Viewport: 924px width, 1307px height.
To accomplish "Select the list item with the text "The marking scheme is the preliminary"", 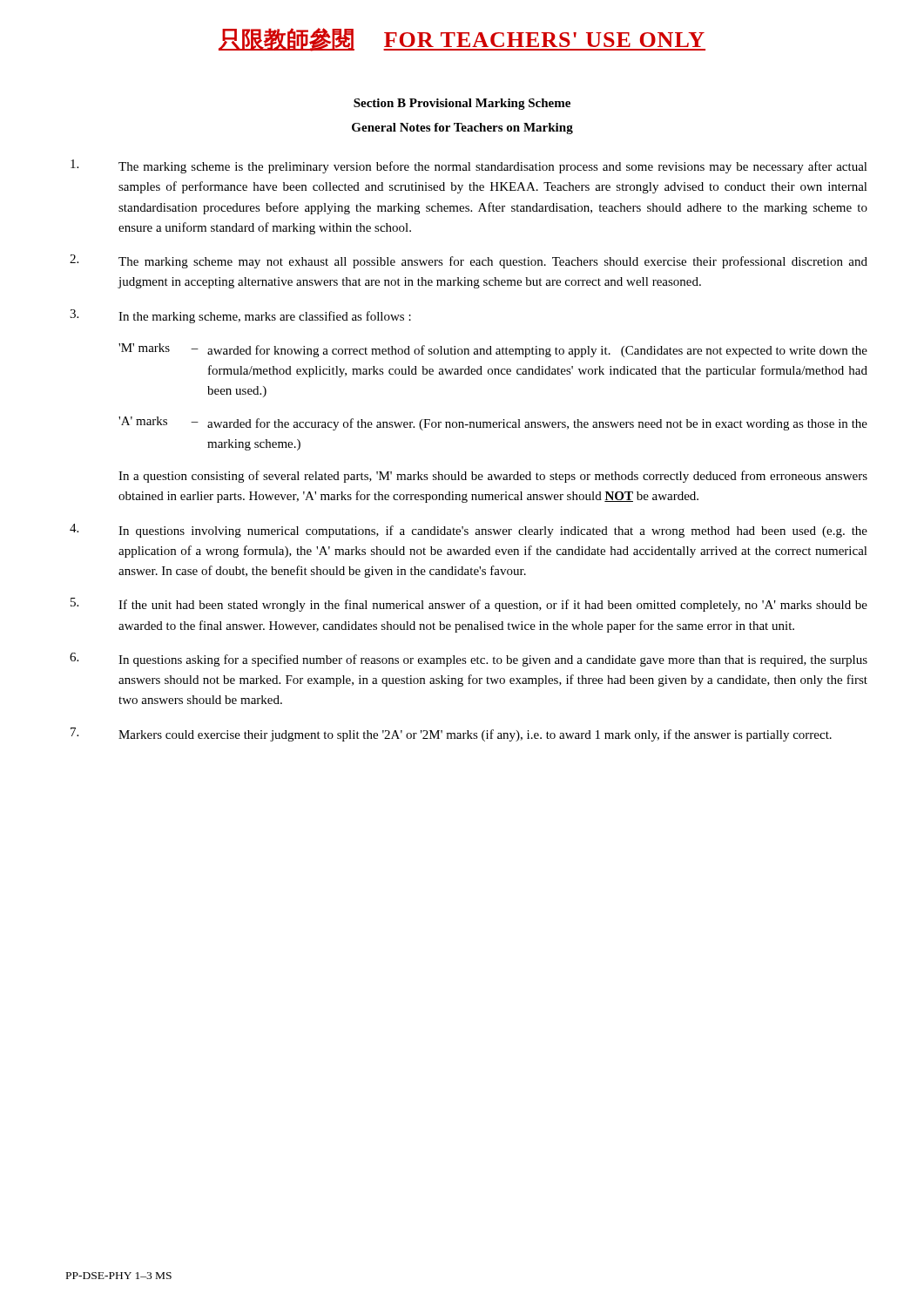I will tap(469, 197).
